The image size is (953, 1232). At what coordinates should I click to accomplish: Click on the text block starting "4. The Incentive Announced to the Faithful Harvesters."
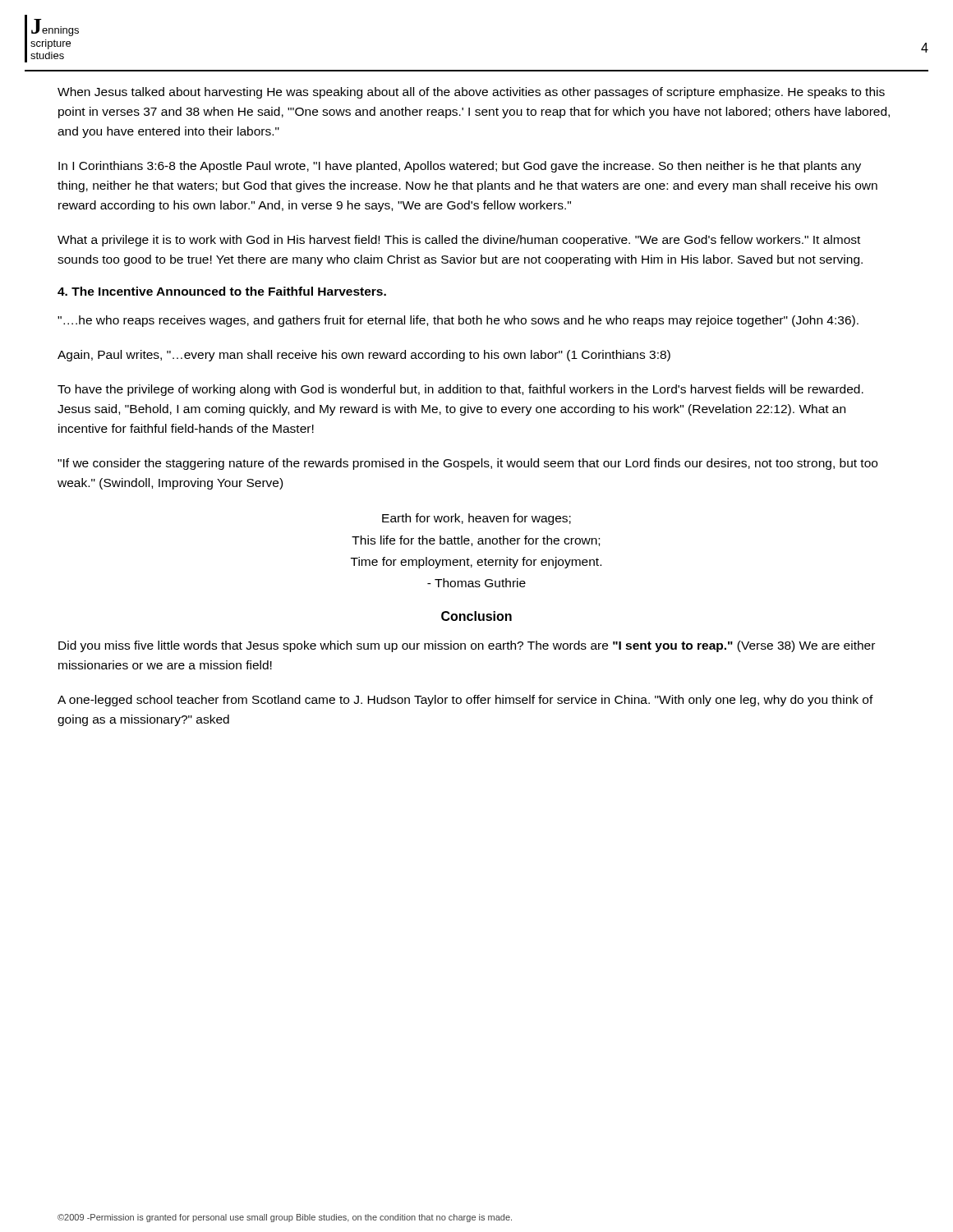(222, 291)
